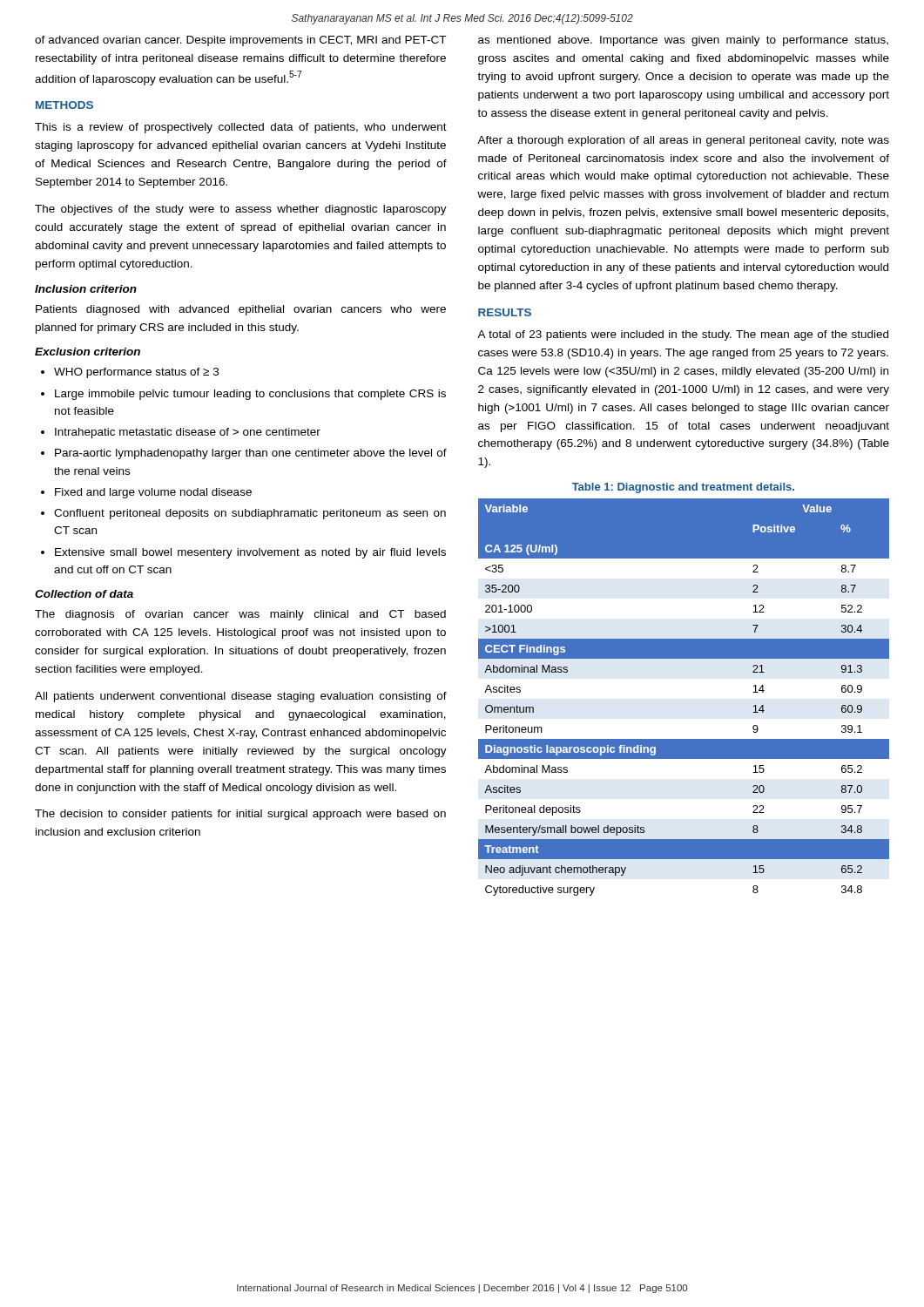Find the text block starting "WHO performance status of ≥"
Viewport: 924px width, 1307px height.
click(x=137, y=372)
